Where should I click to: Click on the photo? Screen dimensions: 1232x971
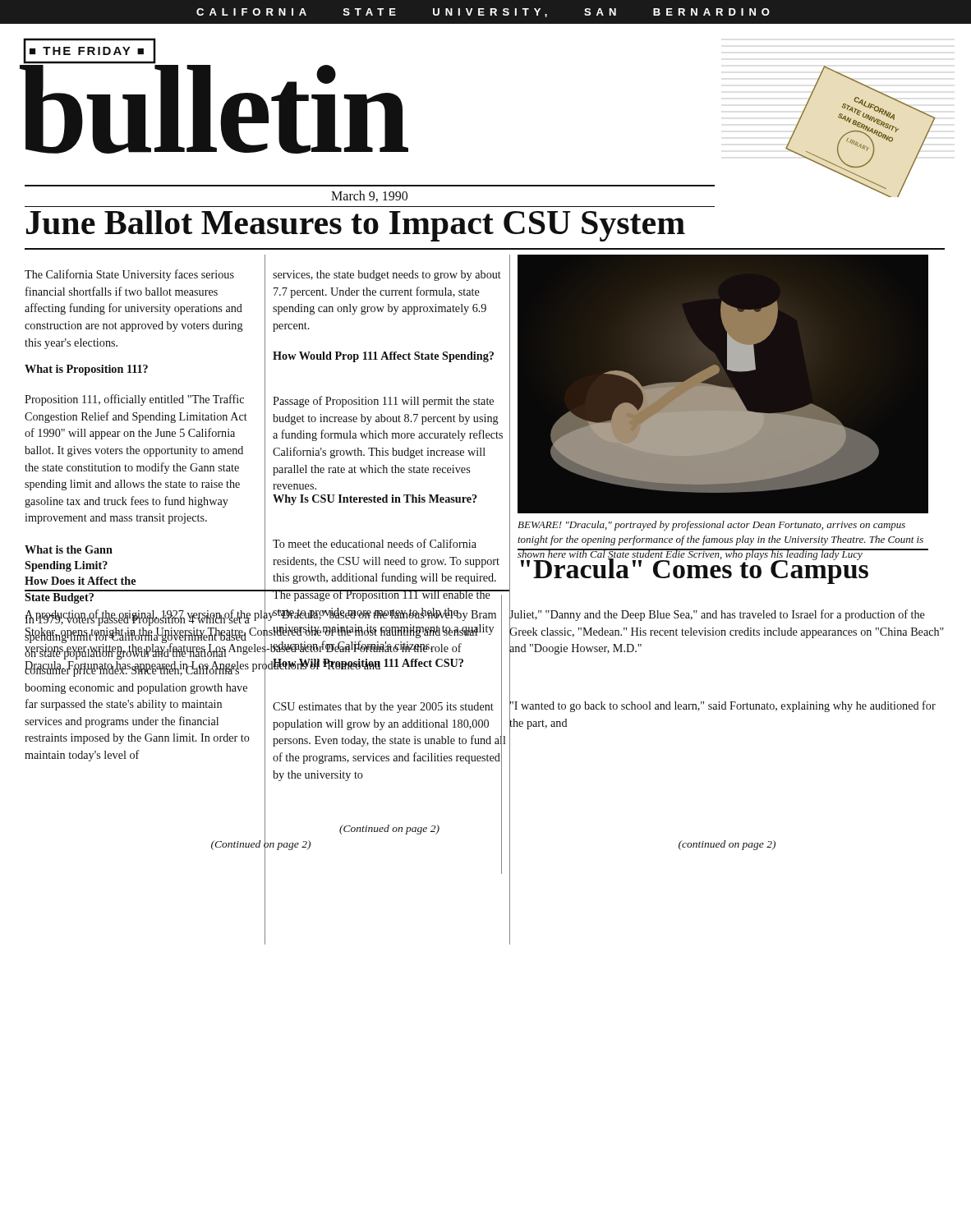tap(723, 384)
